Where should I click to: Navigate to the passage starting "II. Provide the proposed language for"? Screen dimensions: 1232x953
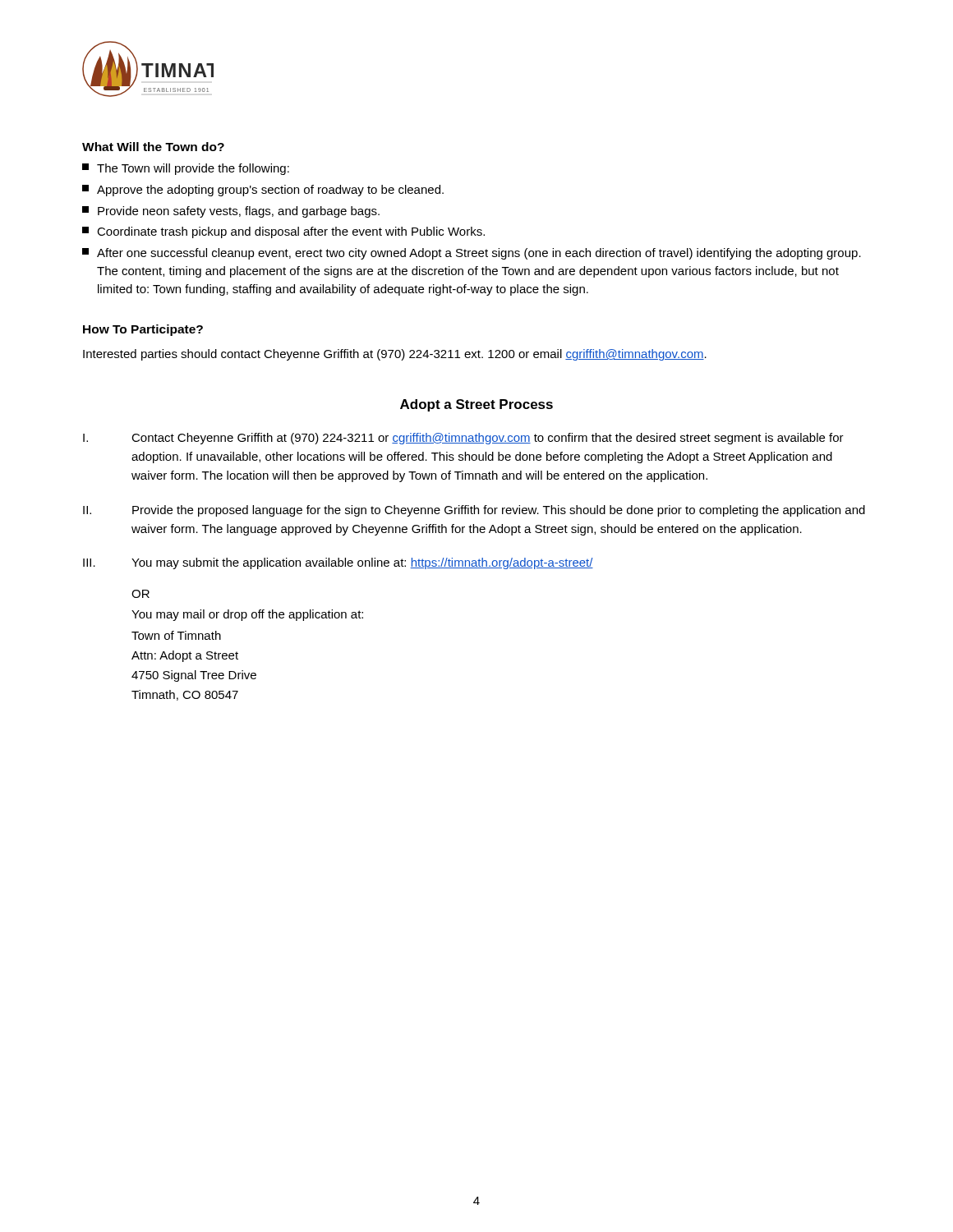(476, 519)
